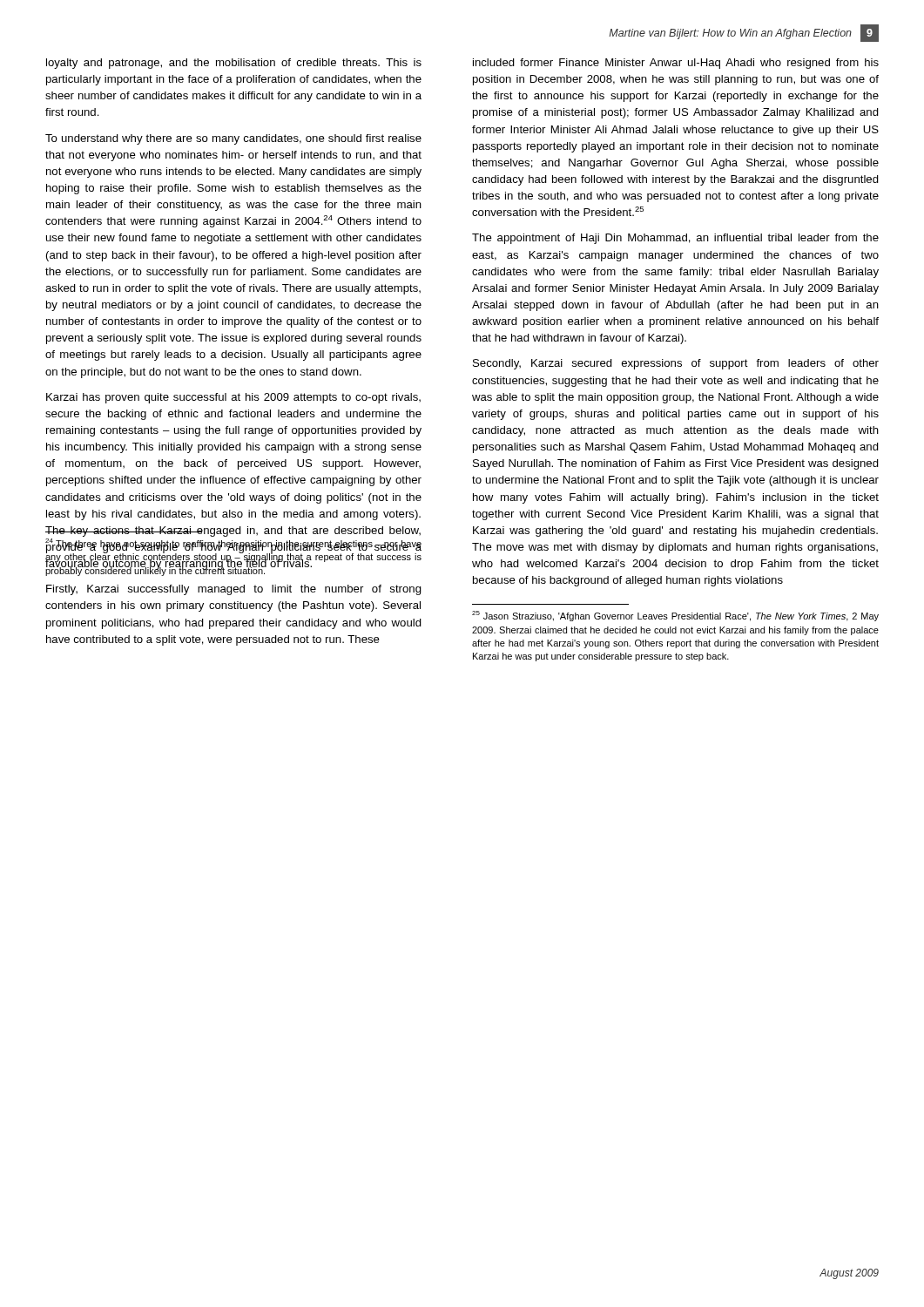Point to the block beginning "loyalty and patronage,"
Viewport: 924px width, 1307px height.
coord(233,87)
